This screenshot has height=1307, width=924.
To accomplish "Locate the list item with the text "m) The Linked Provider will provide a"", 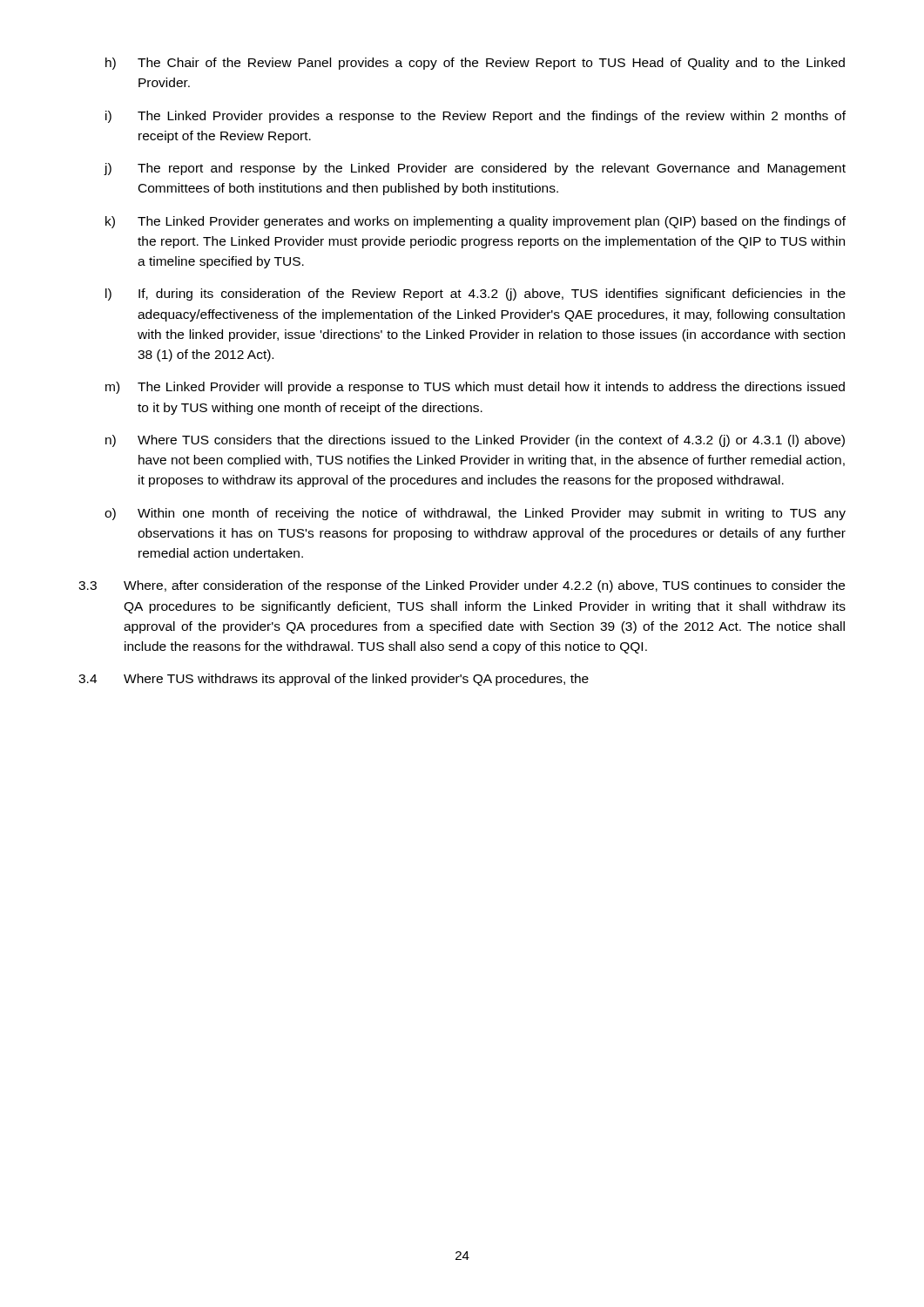I will click(x=462, y=397).
